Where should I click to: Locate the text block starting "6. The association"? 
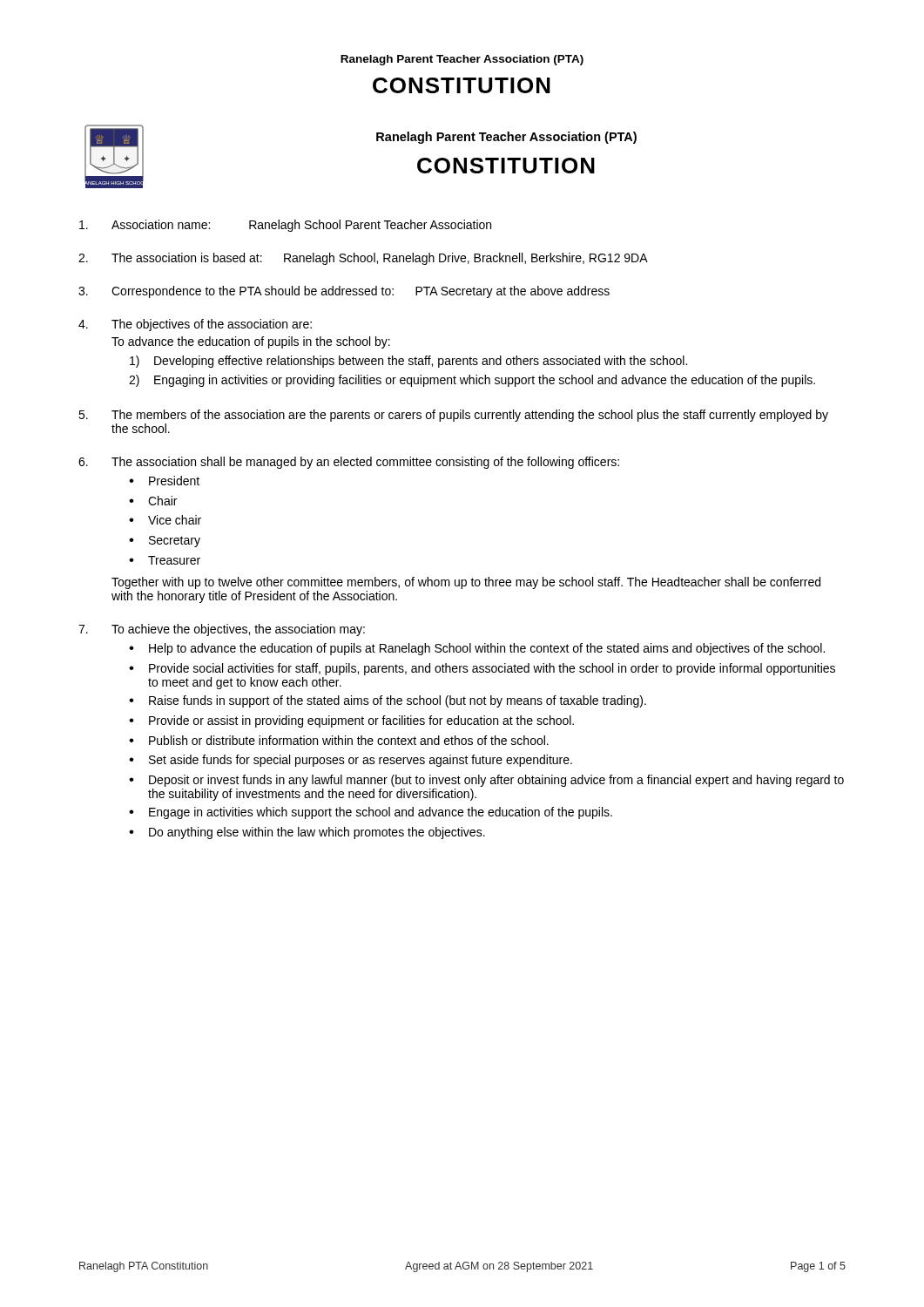point(349,463)
